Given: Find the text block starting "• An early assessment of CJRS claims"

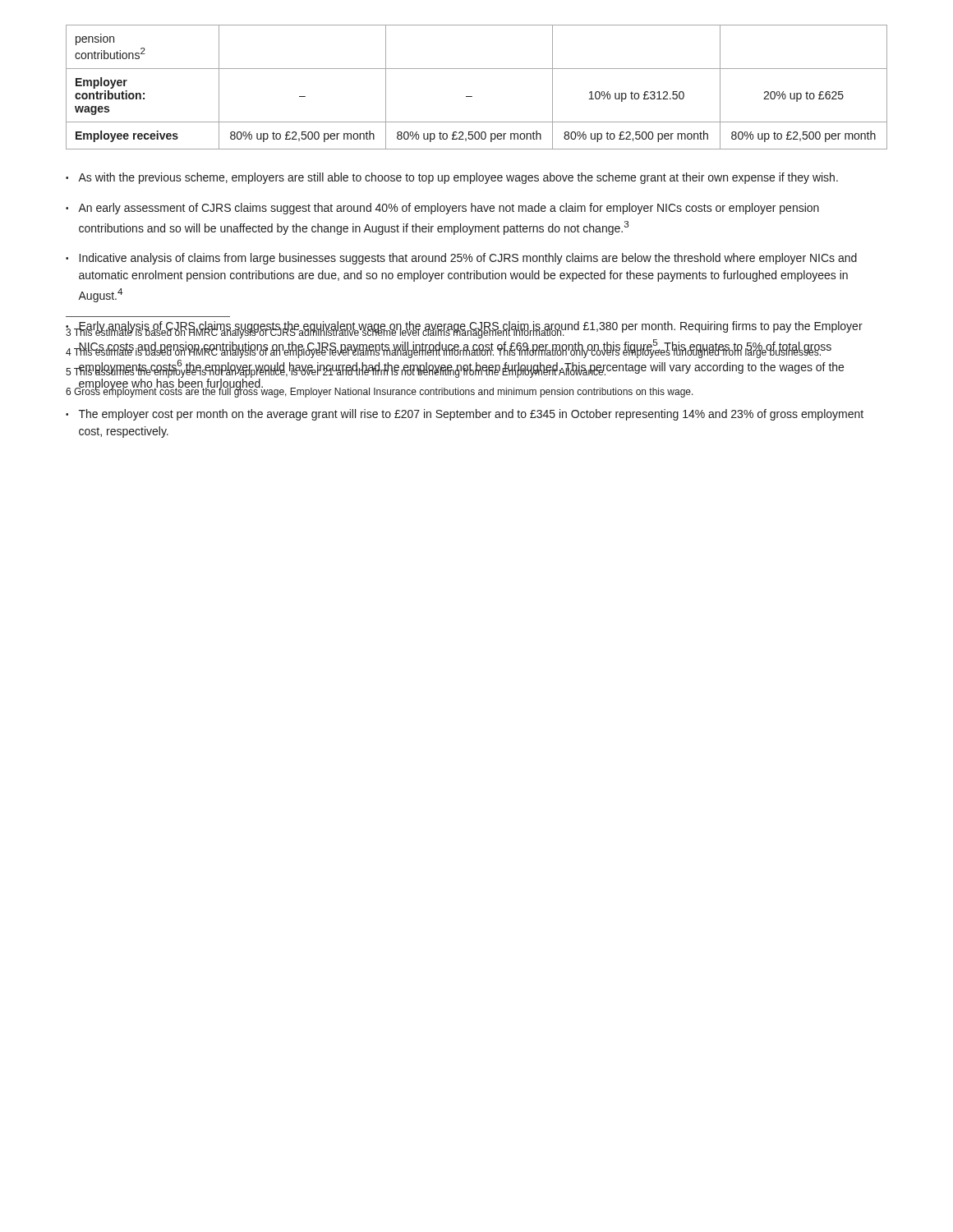Looking at the screenshot, I should coord(476,218).
